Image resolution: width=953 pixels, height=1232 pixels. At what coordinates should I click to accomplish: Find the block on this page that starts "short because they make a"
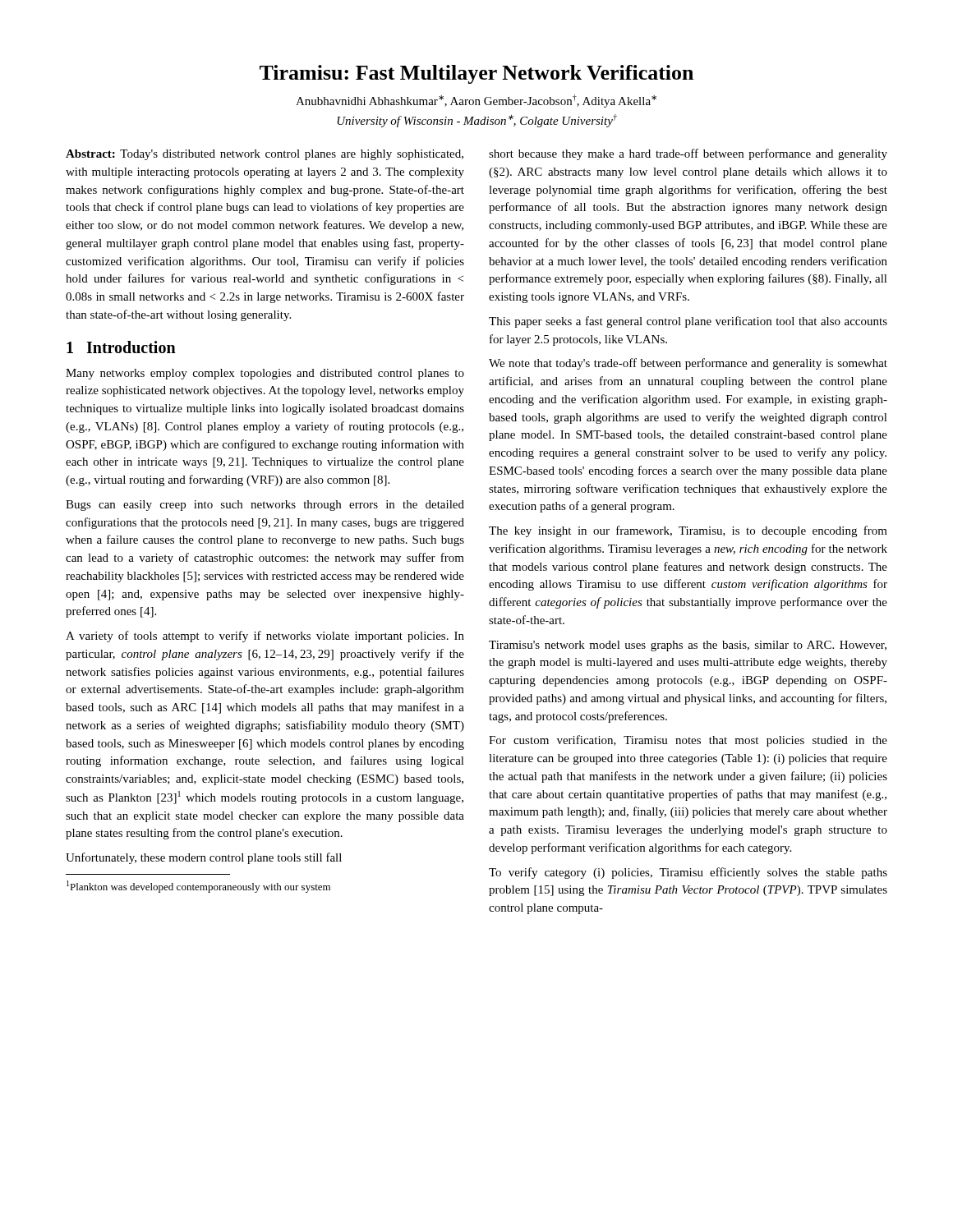(688, 225)
